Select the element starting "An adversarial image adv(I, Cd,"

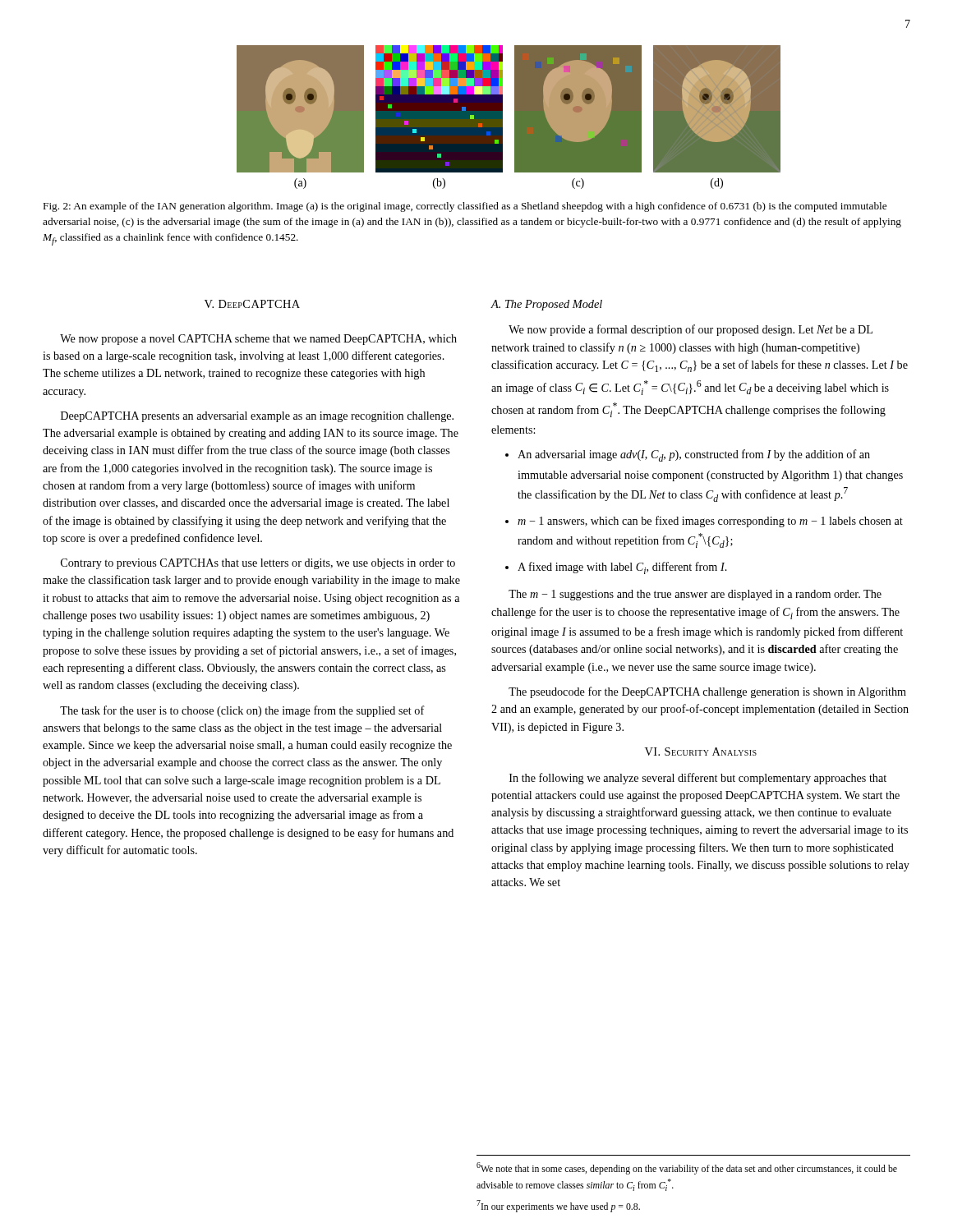point(714,476)
